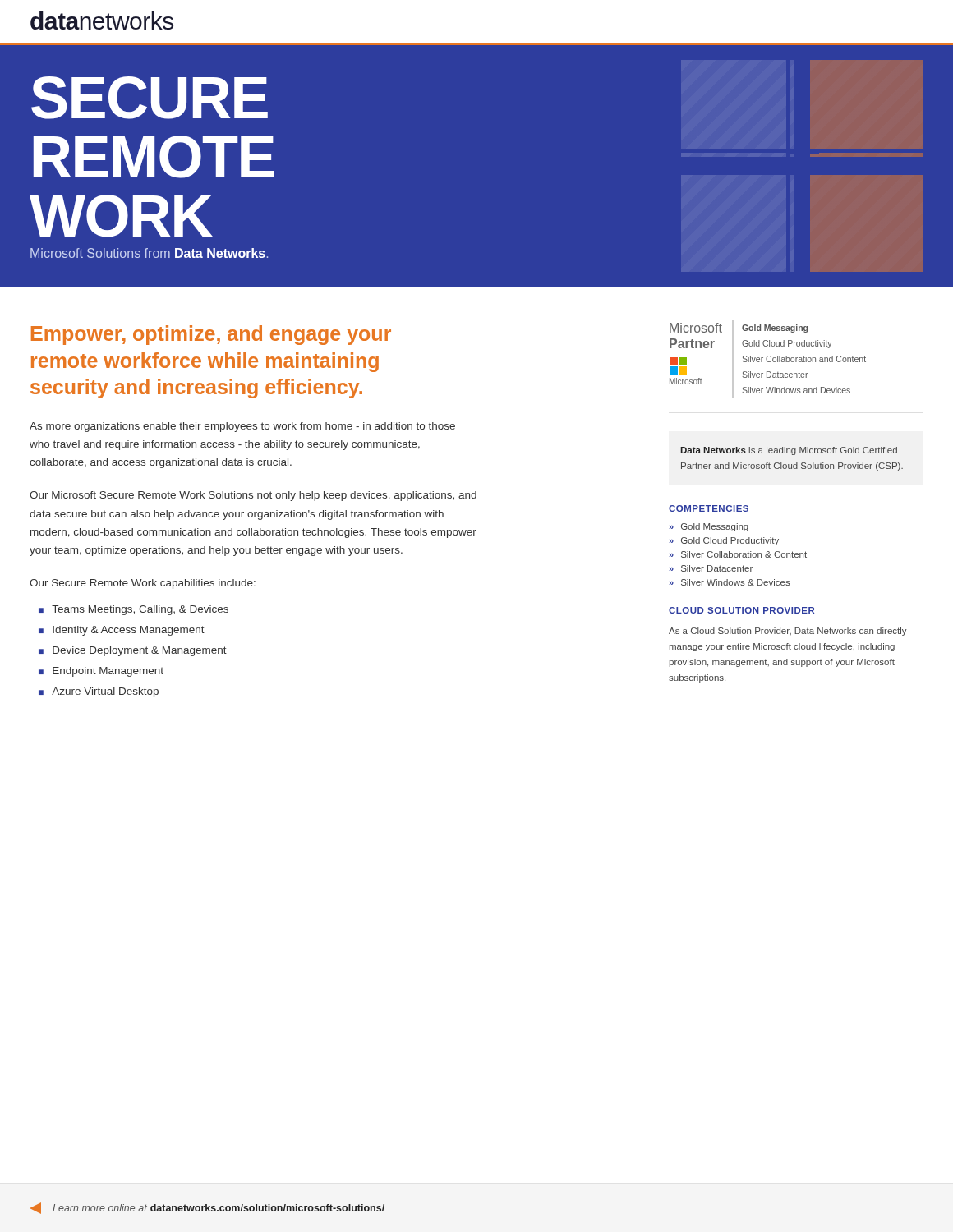
Task: Navigate to the block starting "Our Secure Remote Work capabilities include:"
Action: (253, 584)
